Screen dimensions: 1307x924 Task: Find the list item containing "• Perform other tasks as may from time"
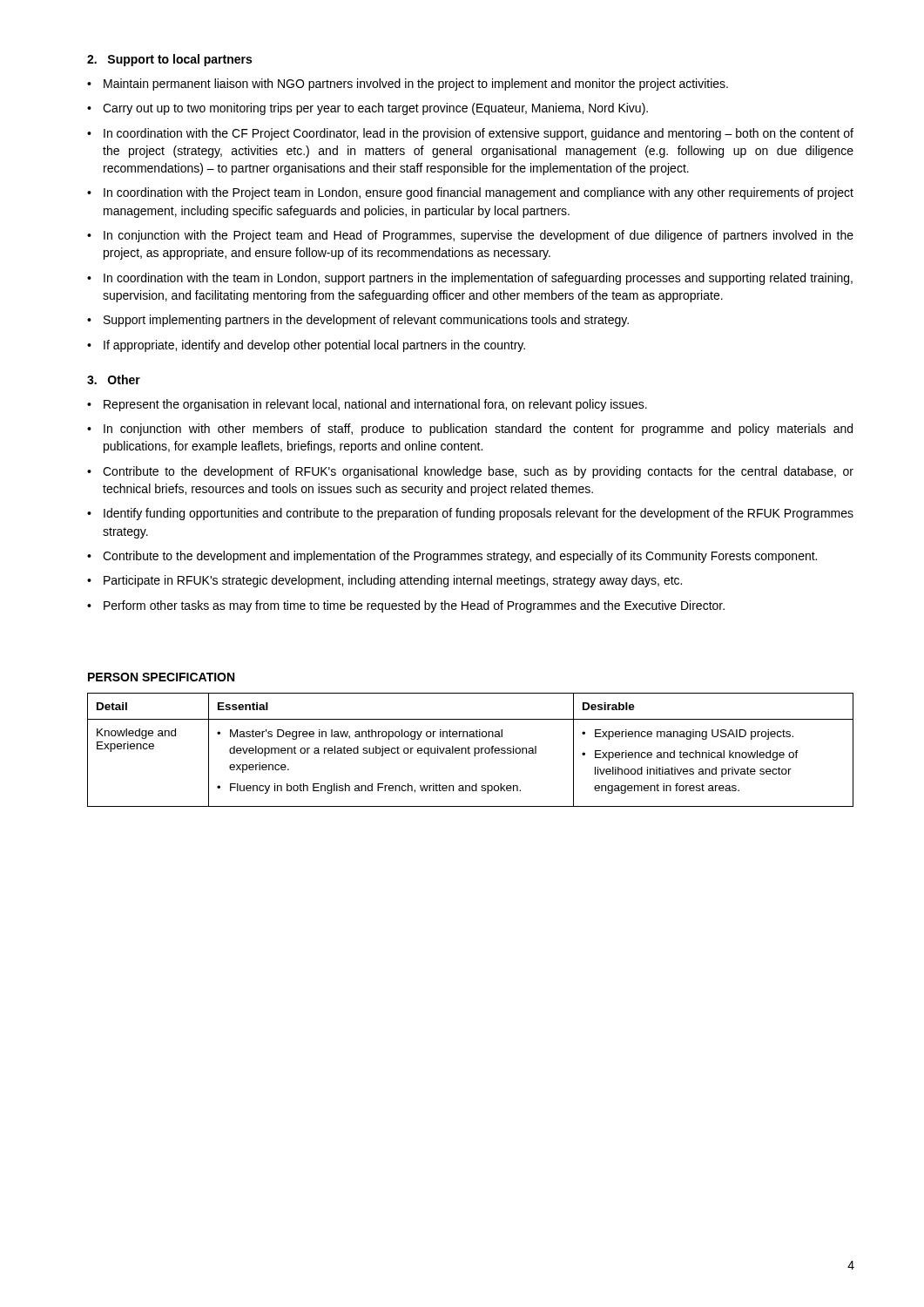click(470, 605)
